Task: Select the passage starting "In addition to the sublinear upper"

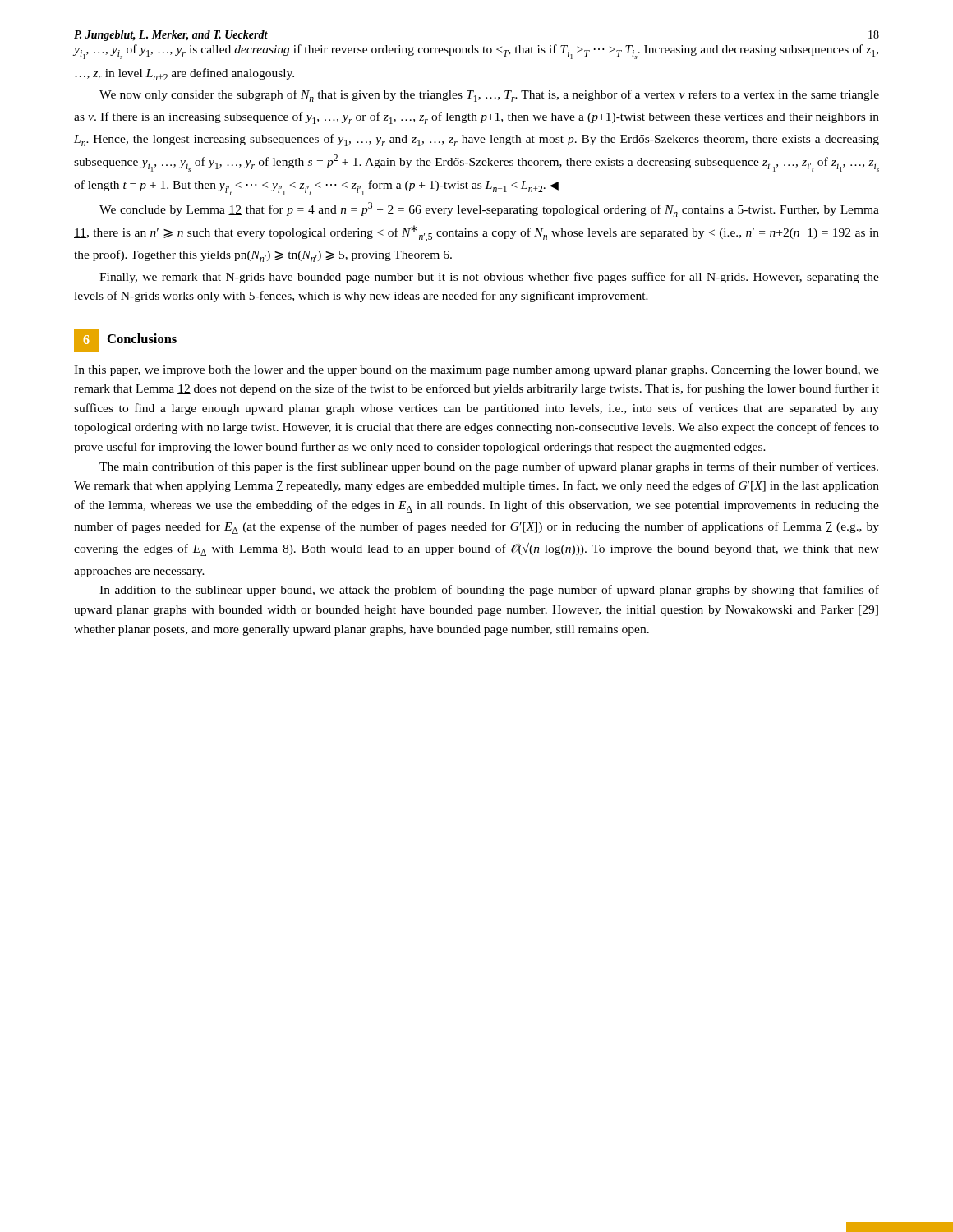Action: coord(476,609)
